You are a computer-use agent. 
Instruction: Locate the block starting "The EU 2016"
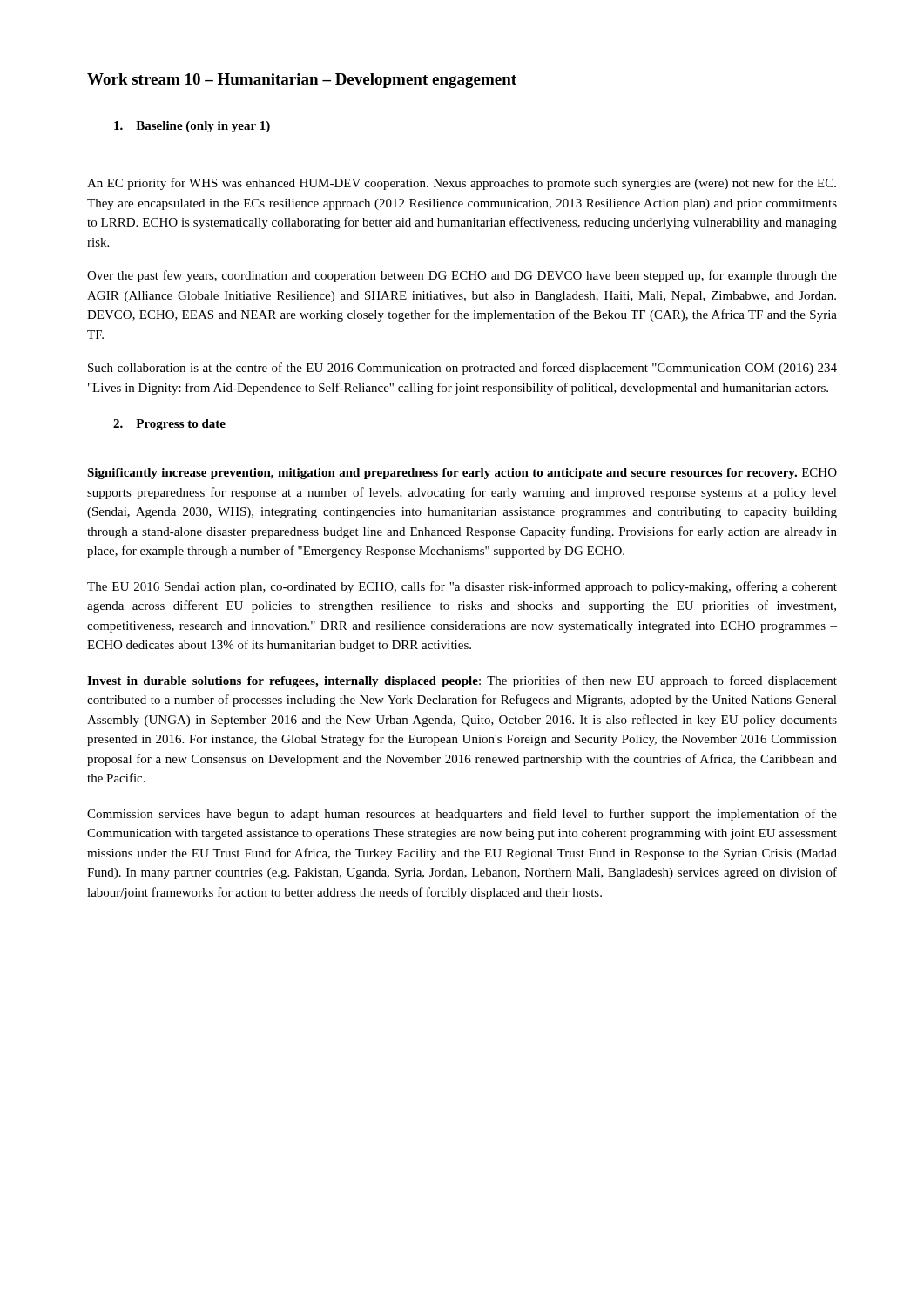tap(462, 615)
